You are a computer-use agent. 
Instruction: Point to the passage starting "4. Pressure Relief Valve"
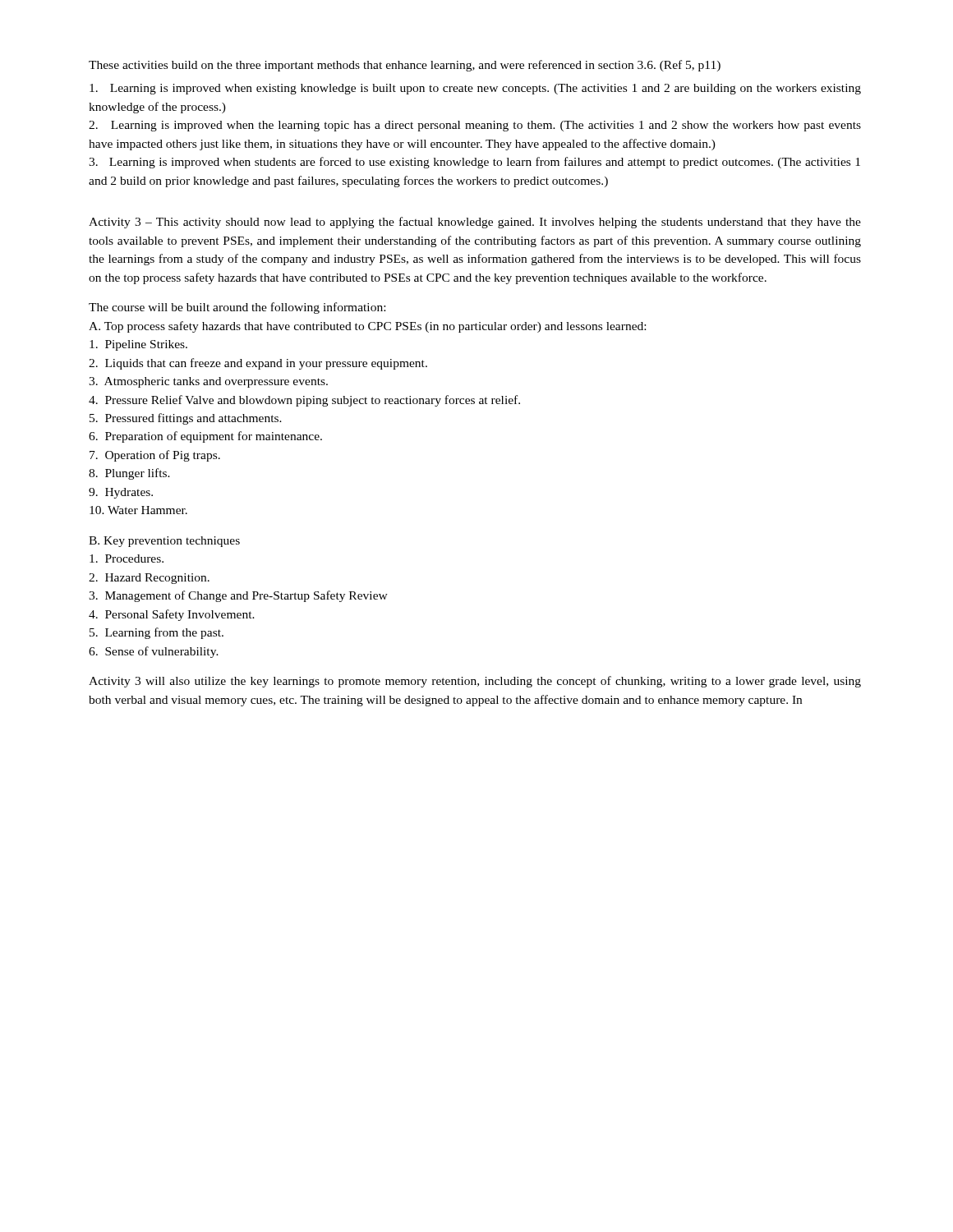[475, 400]
